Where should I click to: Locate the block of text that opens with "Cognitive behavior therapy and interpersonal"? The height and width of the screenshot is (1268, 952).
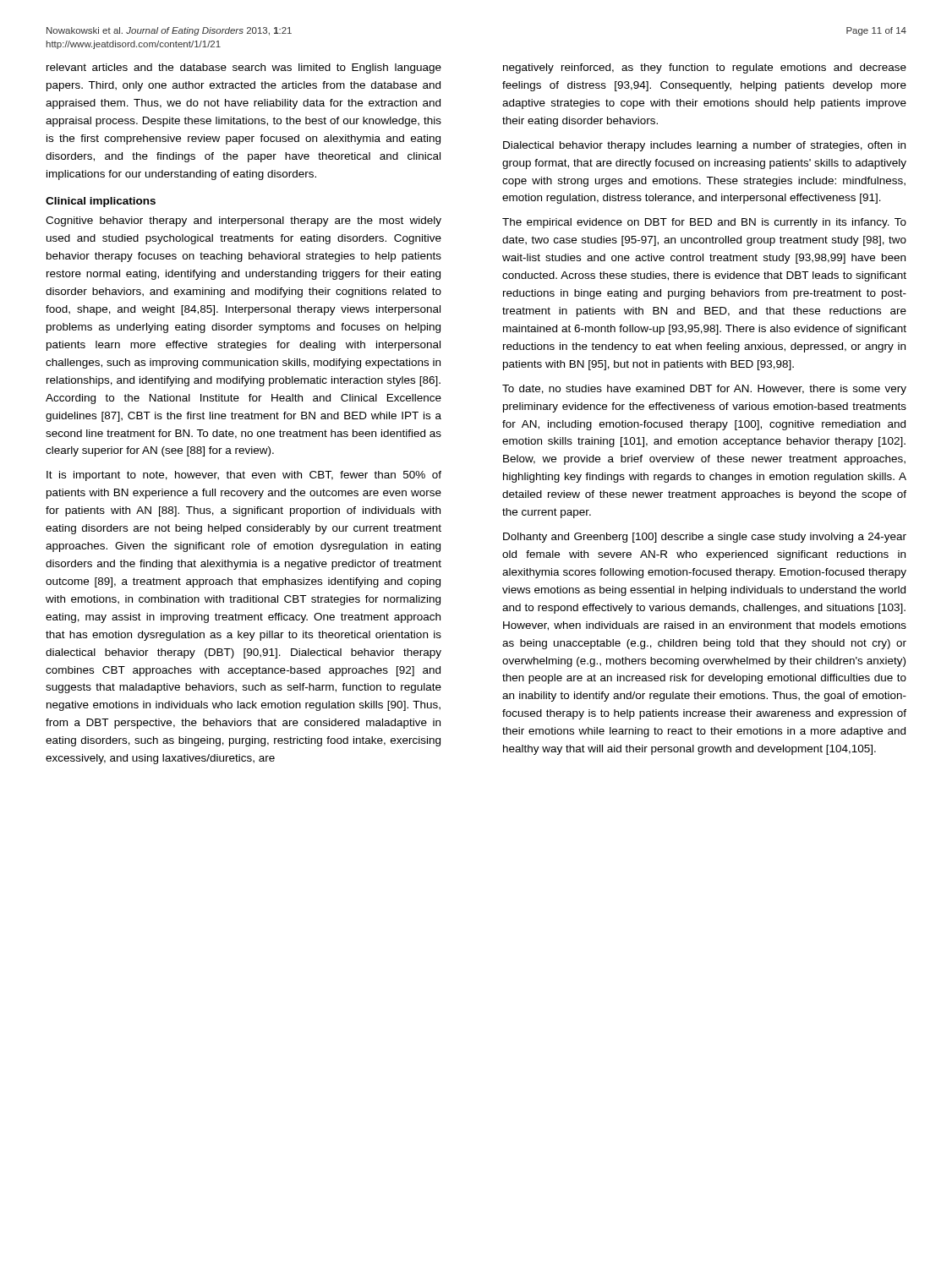coord(244,490)
